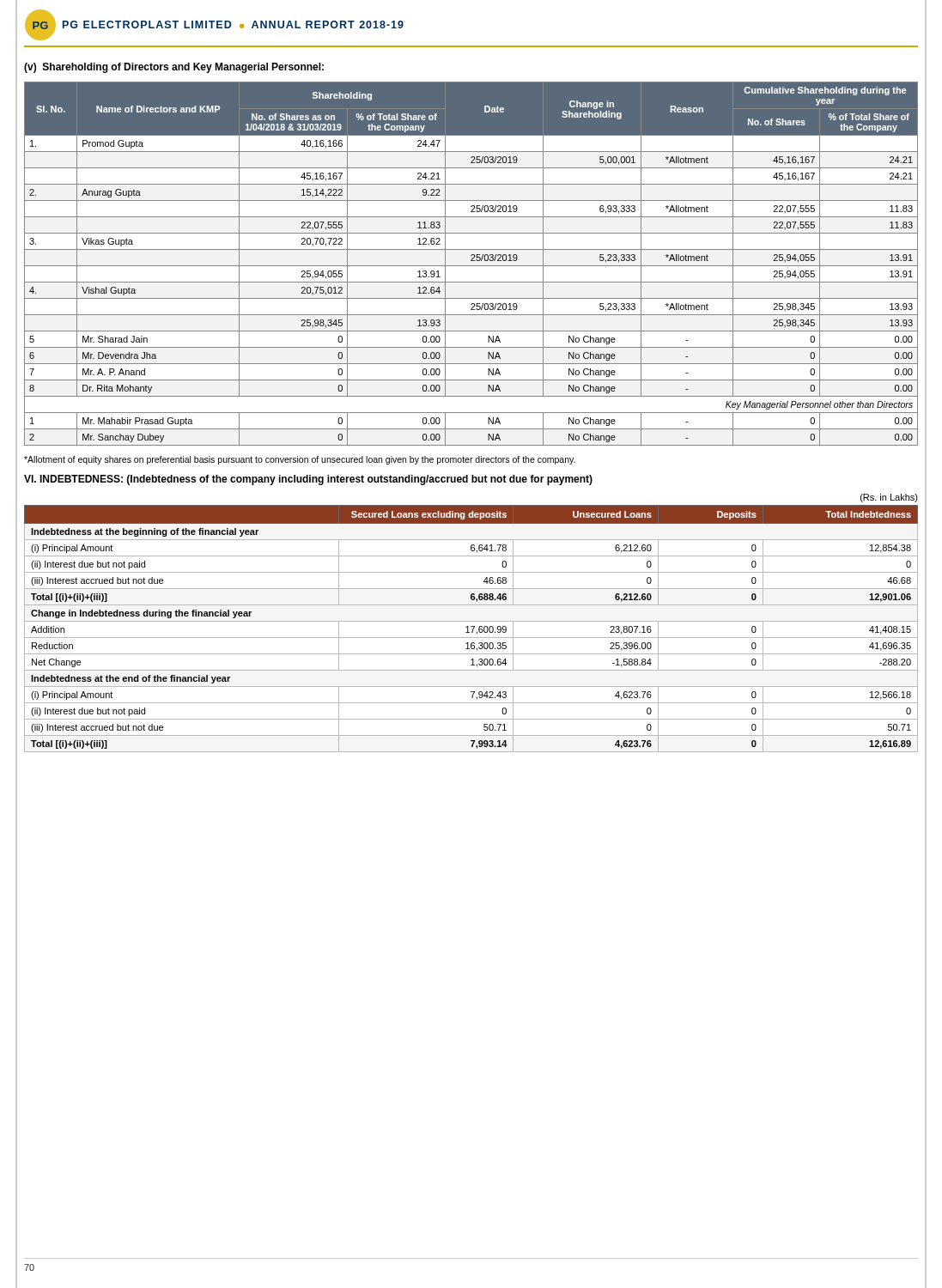Click where it says "(Rs. in Lakhs)"
The image size is (942, 1288).
889,497
